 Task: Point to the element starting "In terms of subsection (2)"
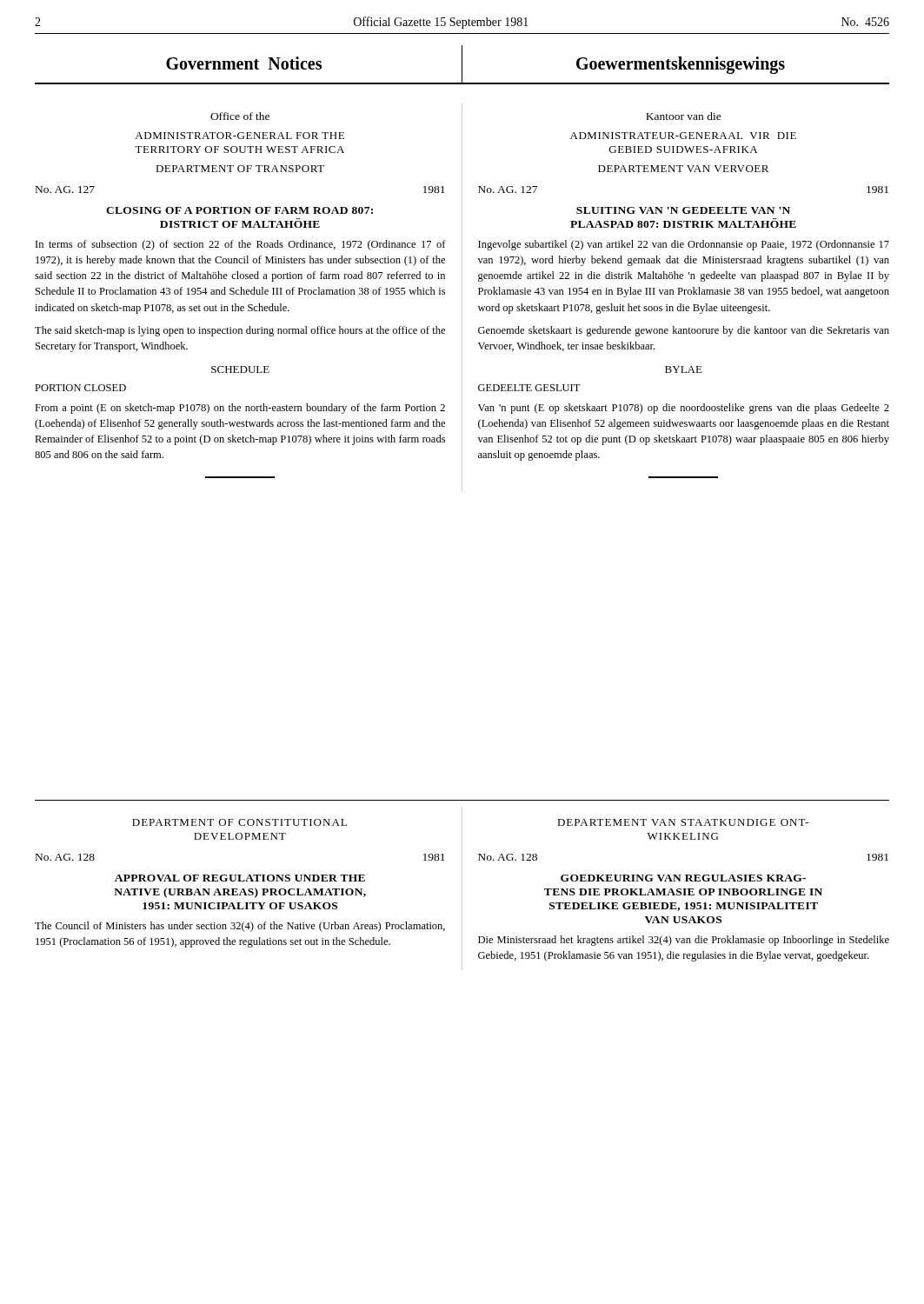point(240,276)
